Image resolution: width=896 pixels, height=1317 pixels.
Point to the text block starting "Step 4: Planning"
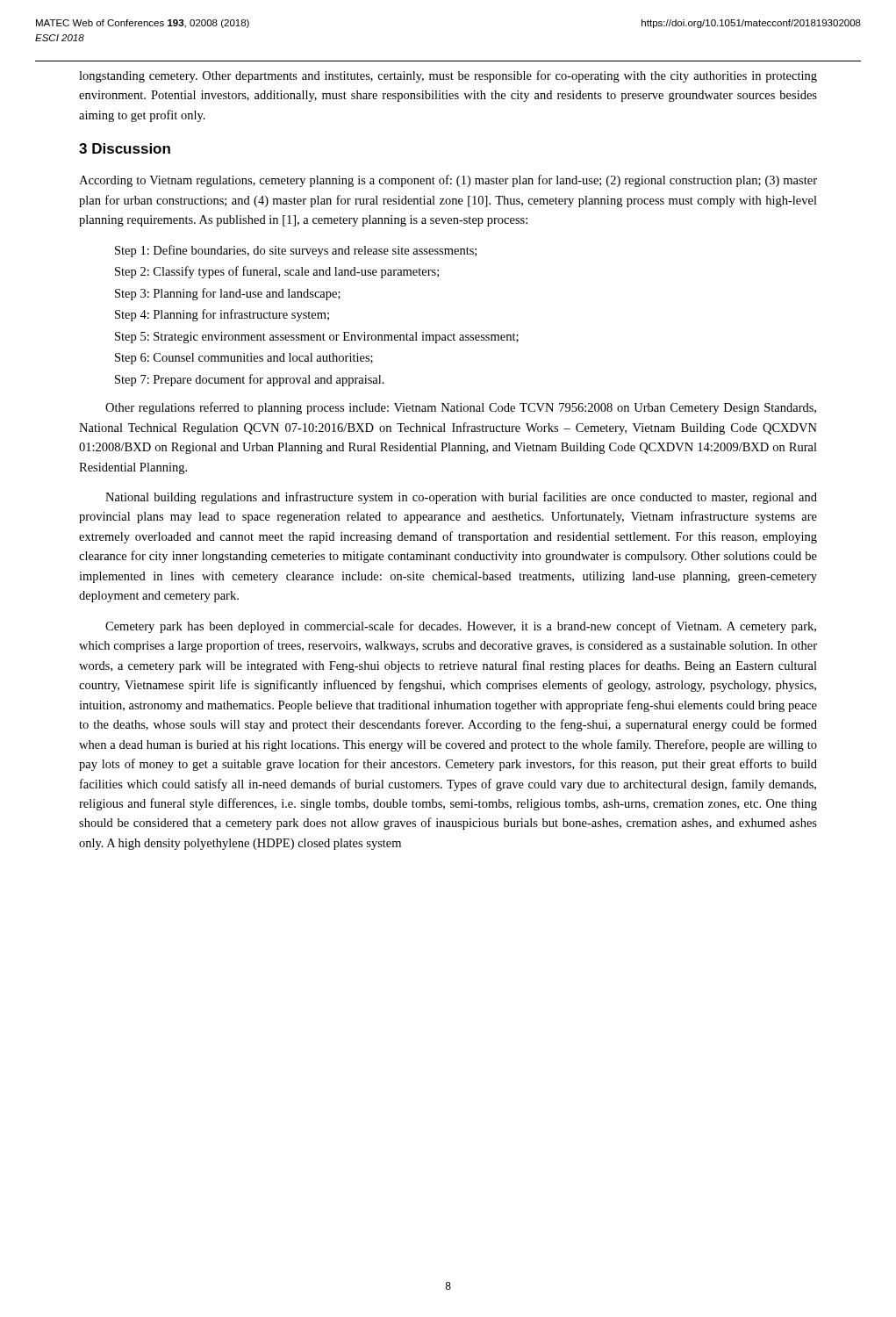click(x=222, y=314)
